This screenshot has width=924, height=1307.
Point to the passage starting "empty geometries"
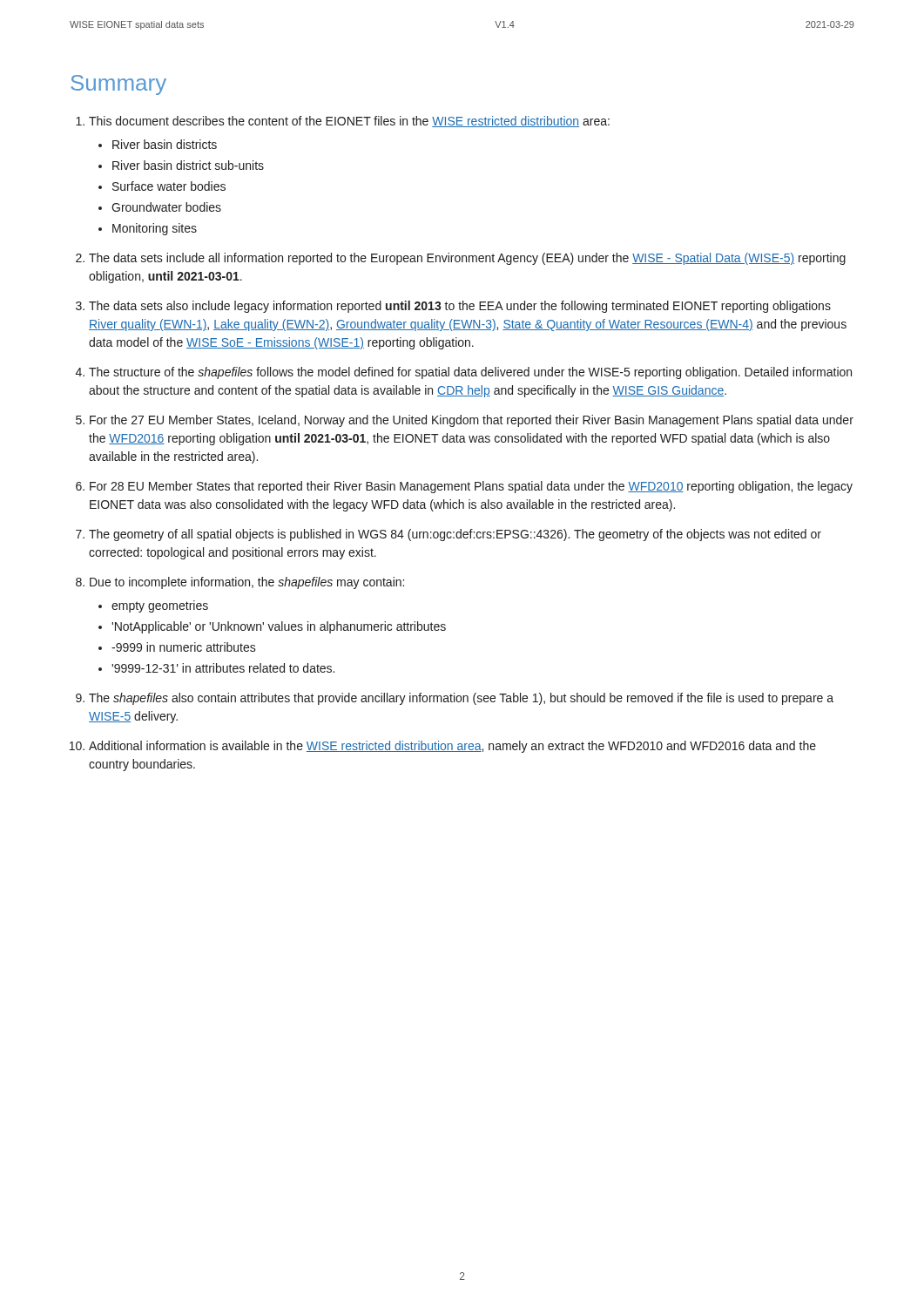pos(160,606)
